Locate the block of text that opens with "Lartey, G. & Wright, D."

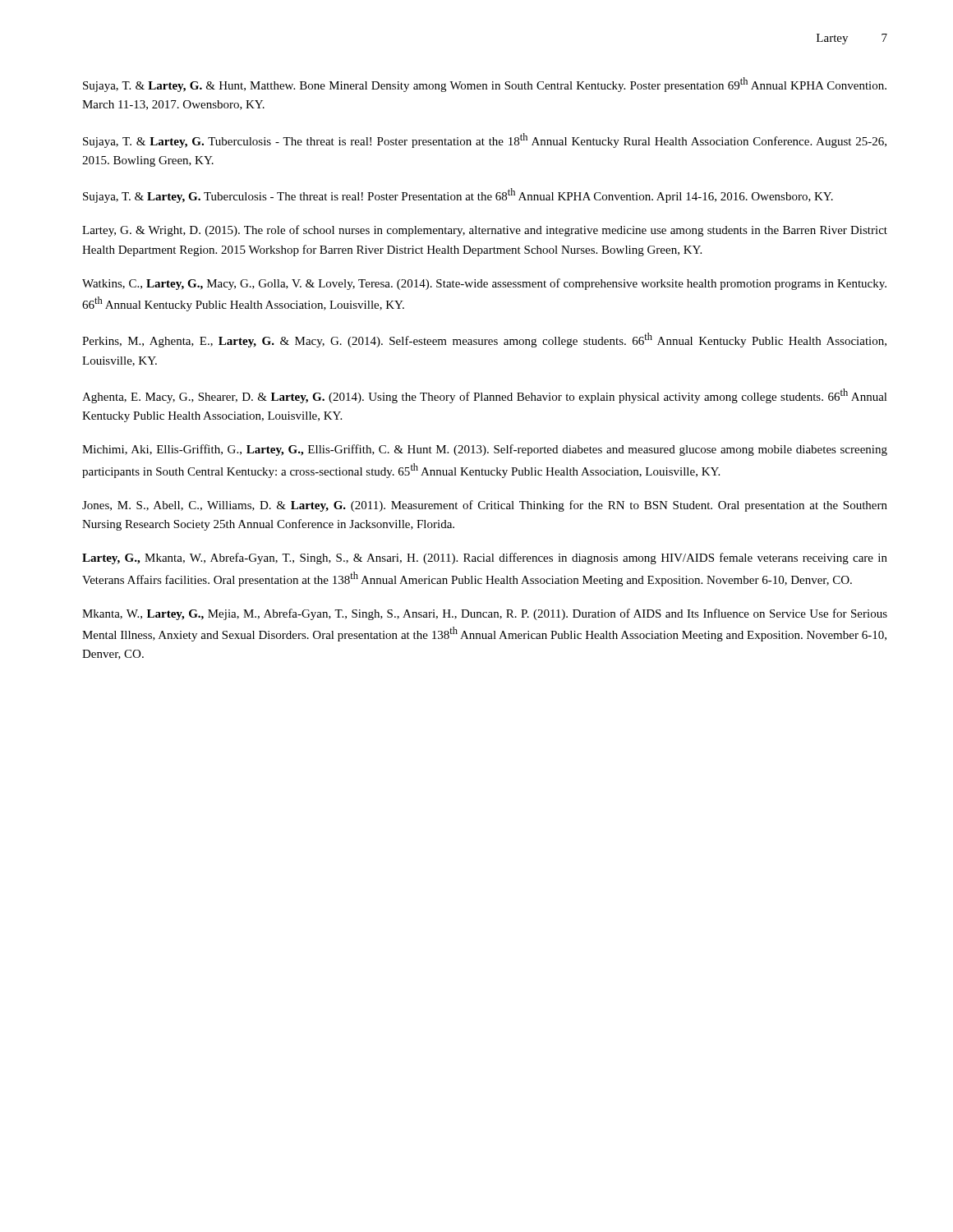[x=485, y=240]
